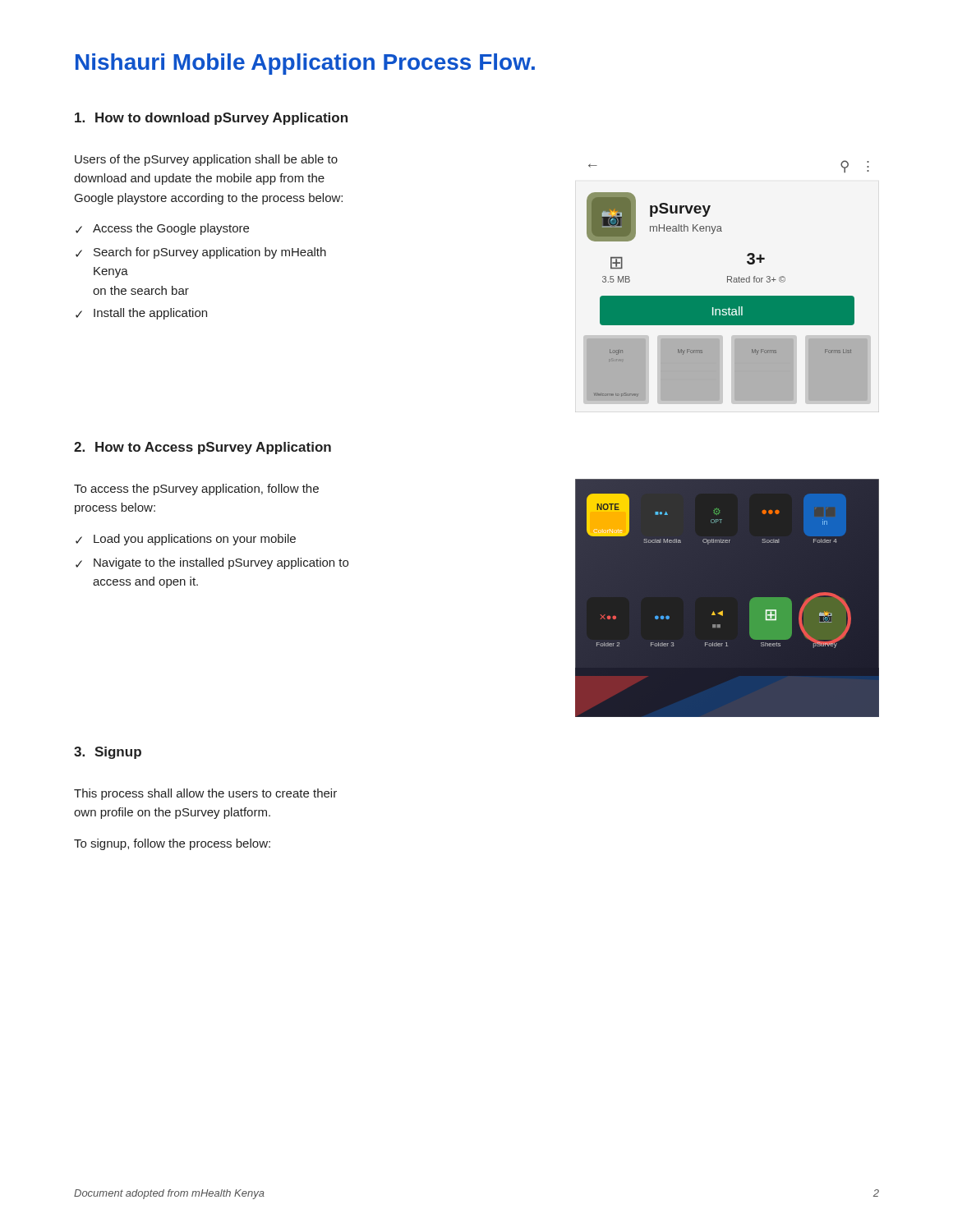This screenshot has height=1232, width=953.
Task: Select the text block starting "1. How to download pSurvey"
Action: coord(211,118)
